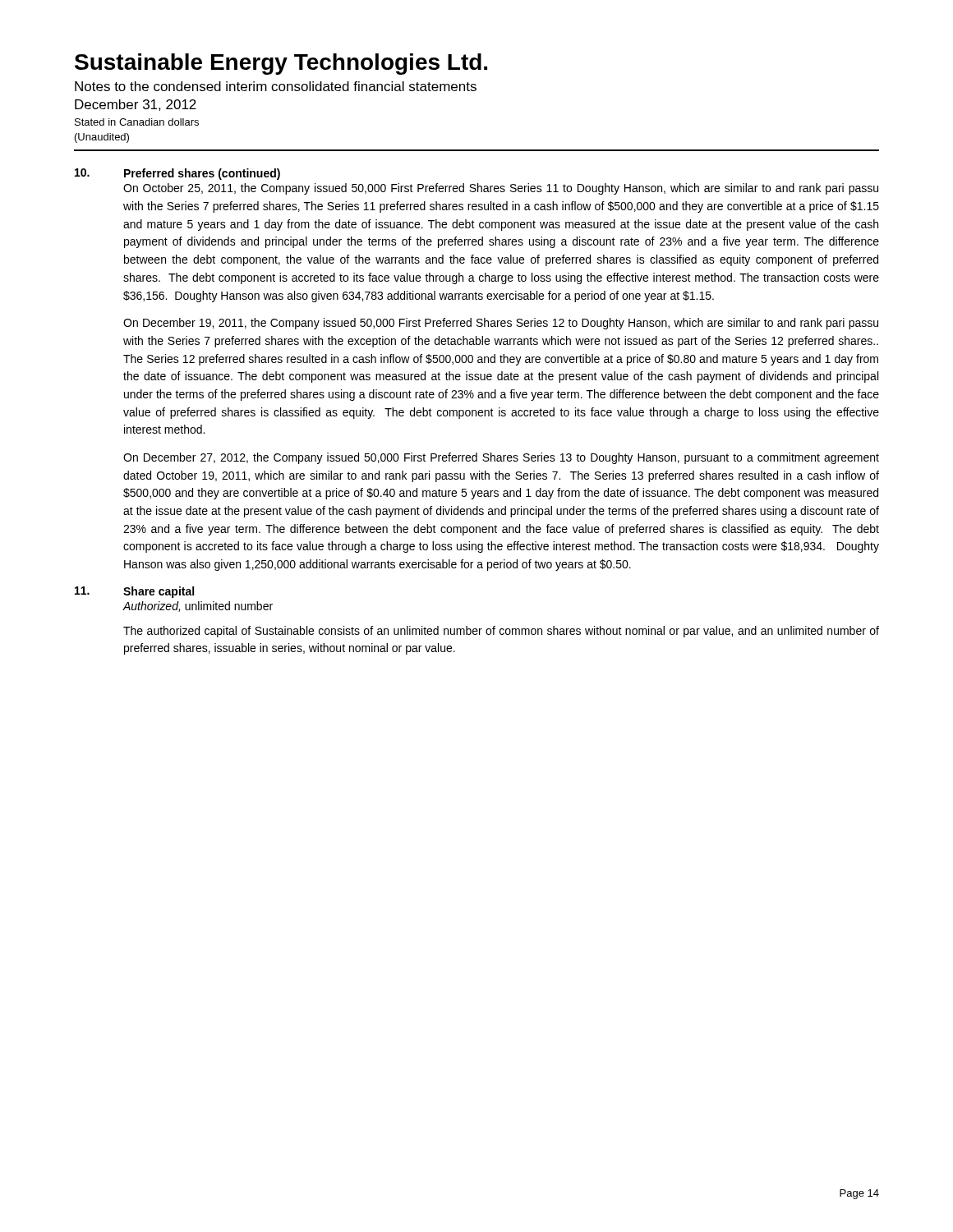Locate the text block starting "On October 25, 2011,"
Image resolution: width=953 pixels, height=1232 pixels.
501,242
